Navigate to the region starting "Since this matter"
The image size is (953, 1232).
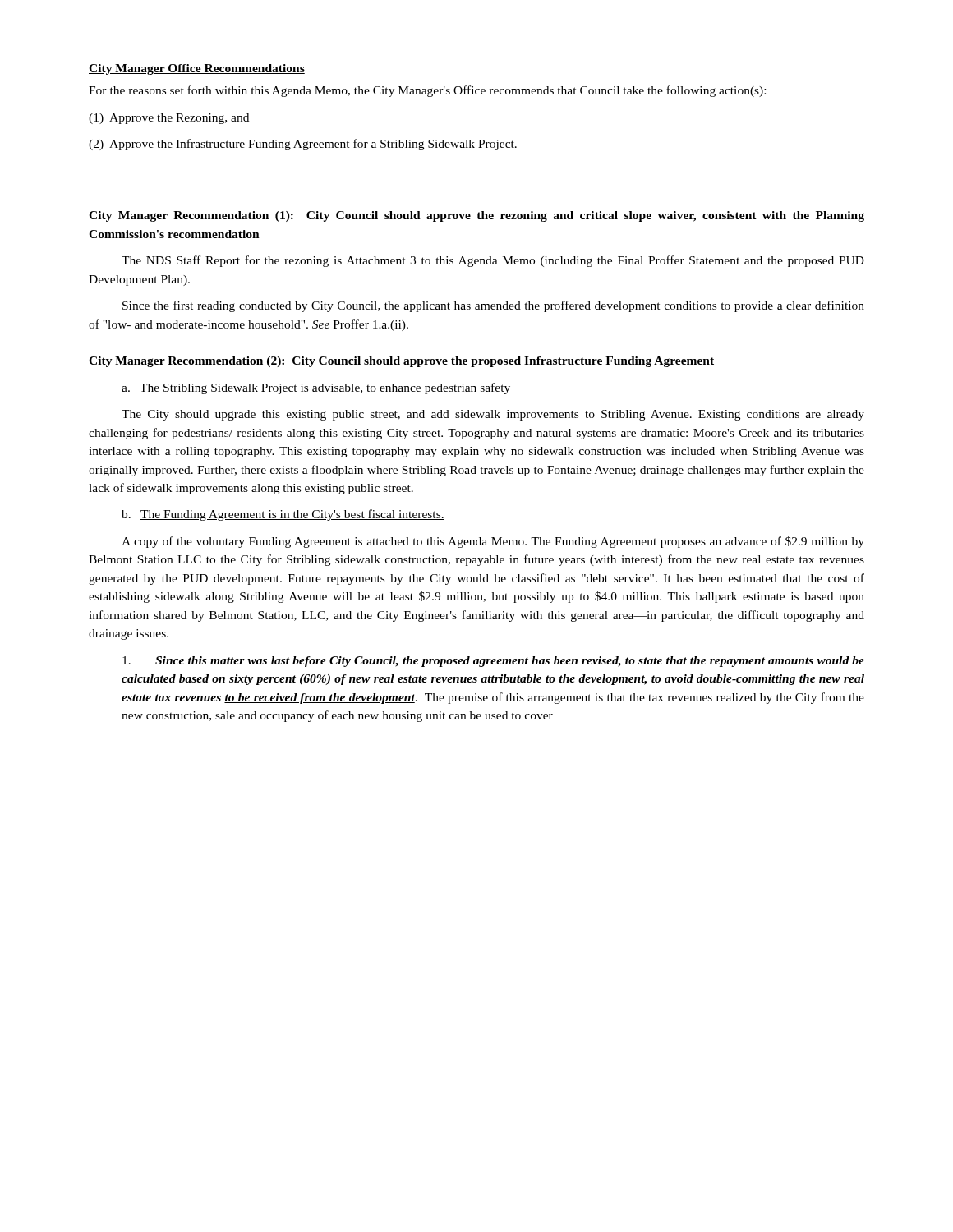click(x=493, y=688)
